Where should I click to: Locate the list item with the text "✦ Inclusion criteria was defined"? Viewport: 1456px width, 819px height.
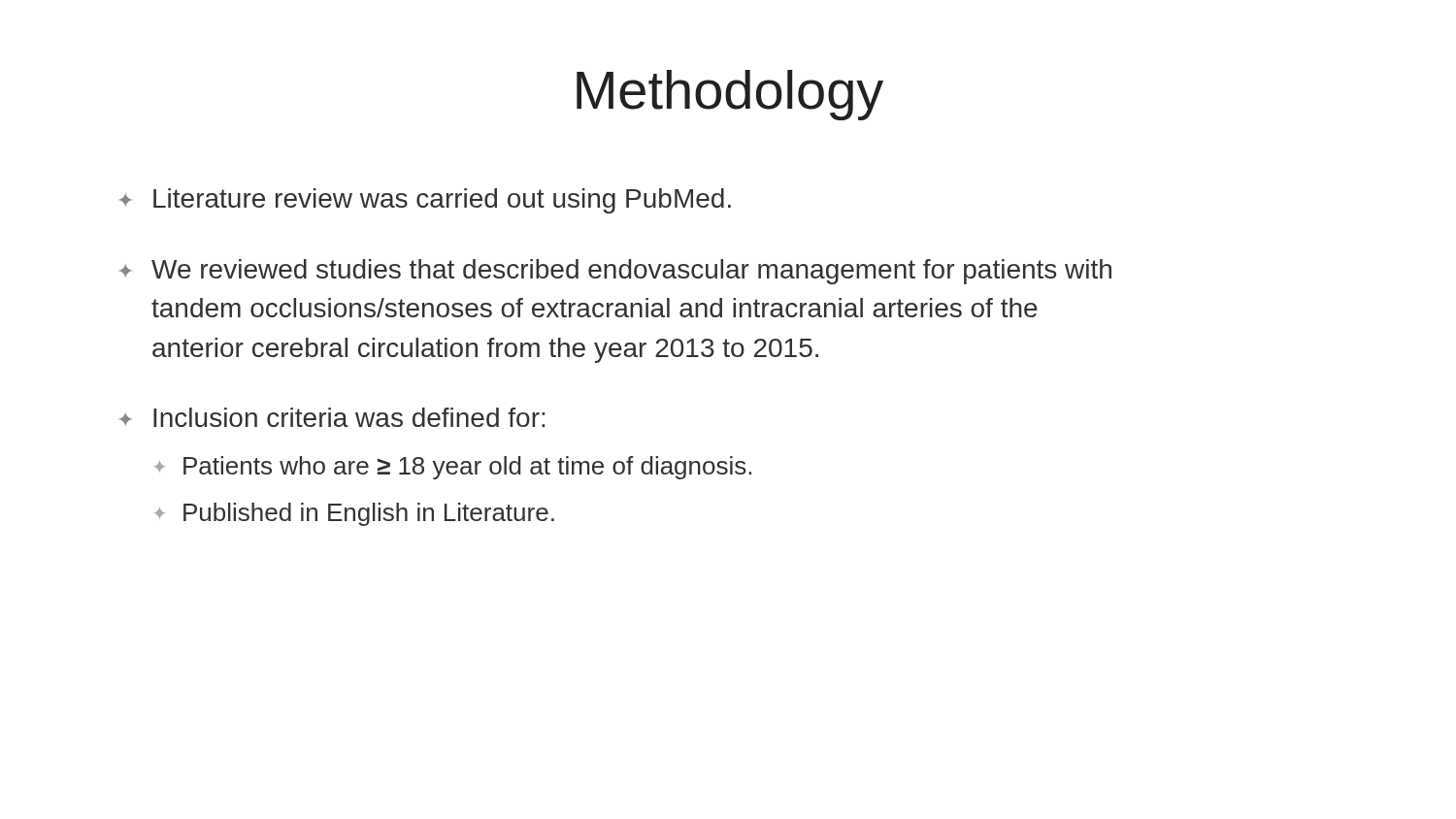point(435,470)
